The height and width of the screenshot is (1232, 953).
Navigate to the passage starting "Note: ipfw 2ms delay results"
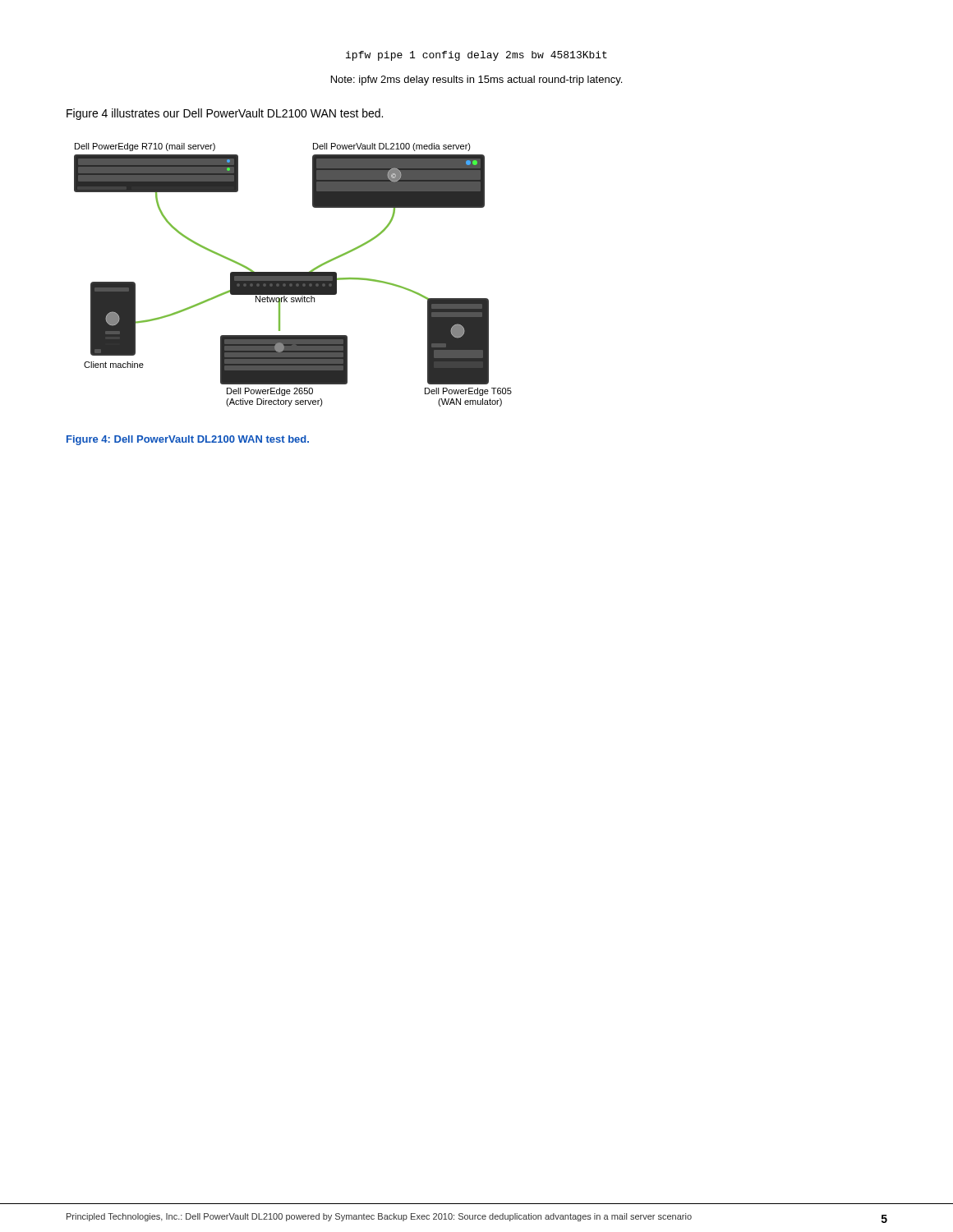[476, 79]
